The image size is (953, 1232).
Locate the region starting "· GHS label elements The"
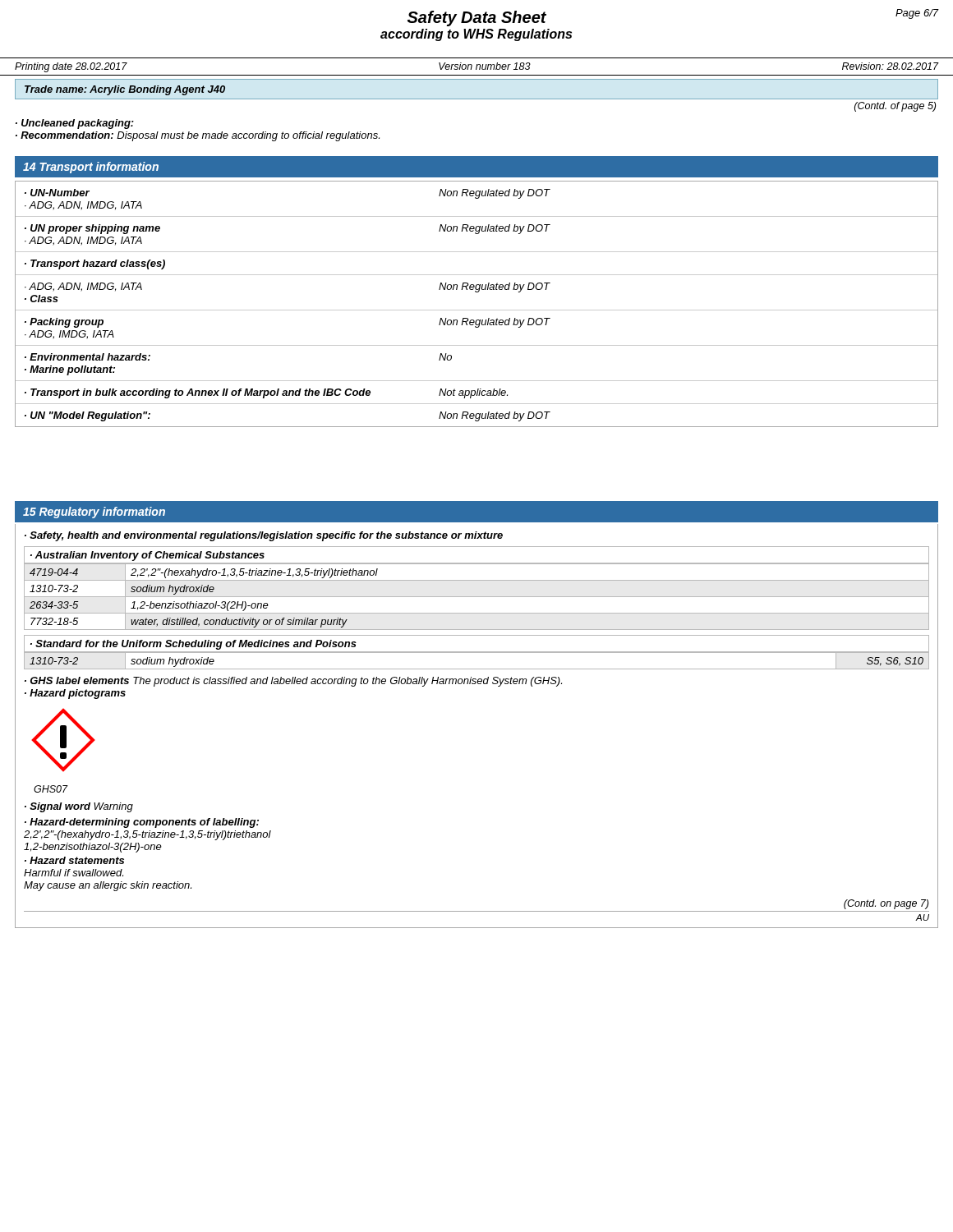(x=294, y=687)
